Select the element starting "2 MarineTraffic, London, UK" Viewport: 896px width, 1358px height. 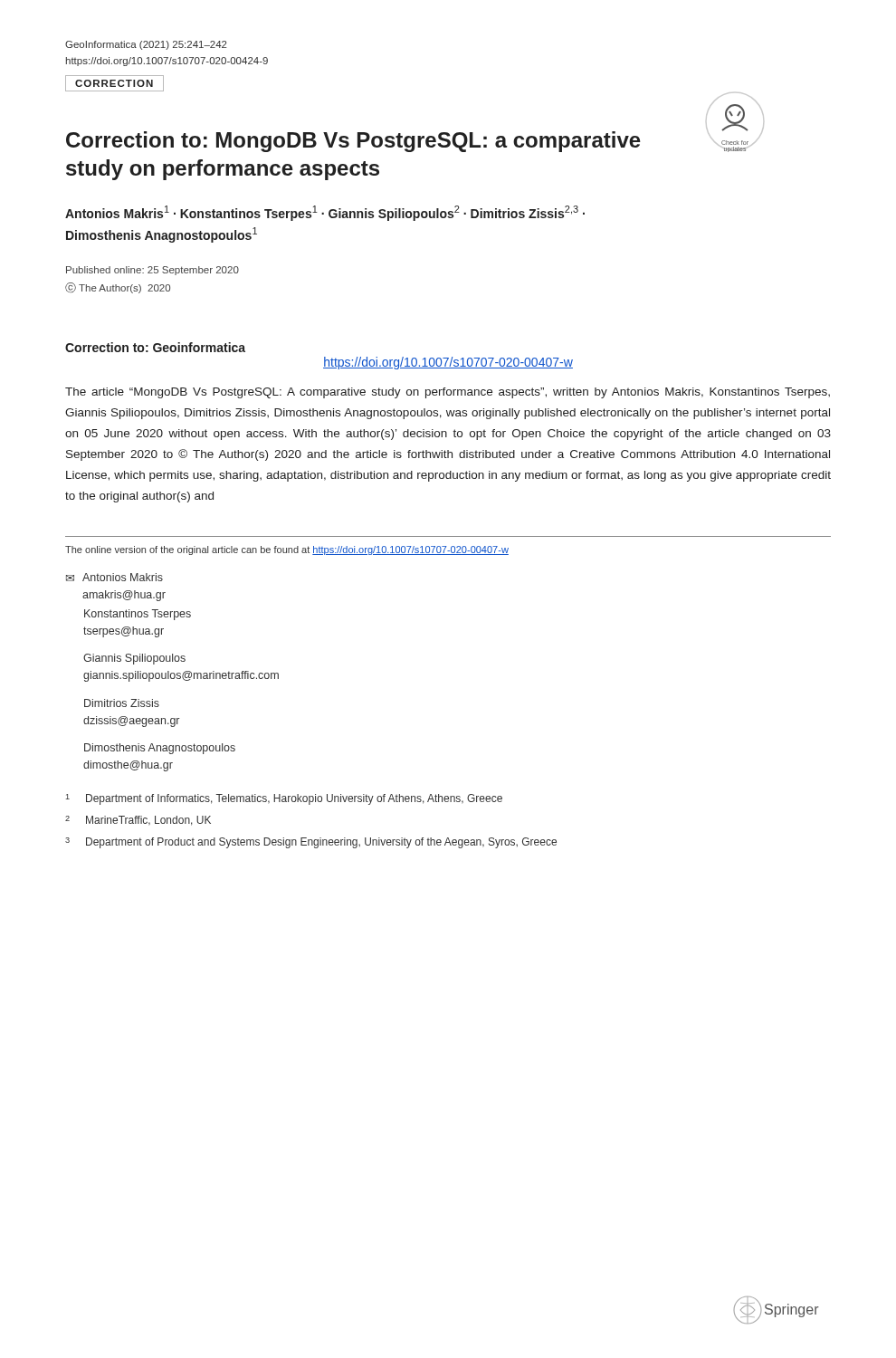click(x=138, y=821)
